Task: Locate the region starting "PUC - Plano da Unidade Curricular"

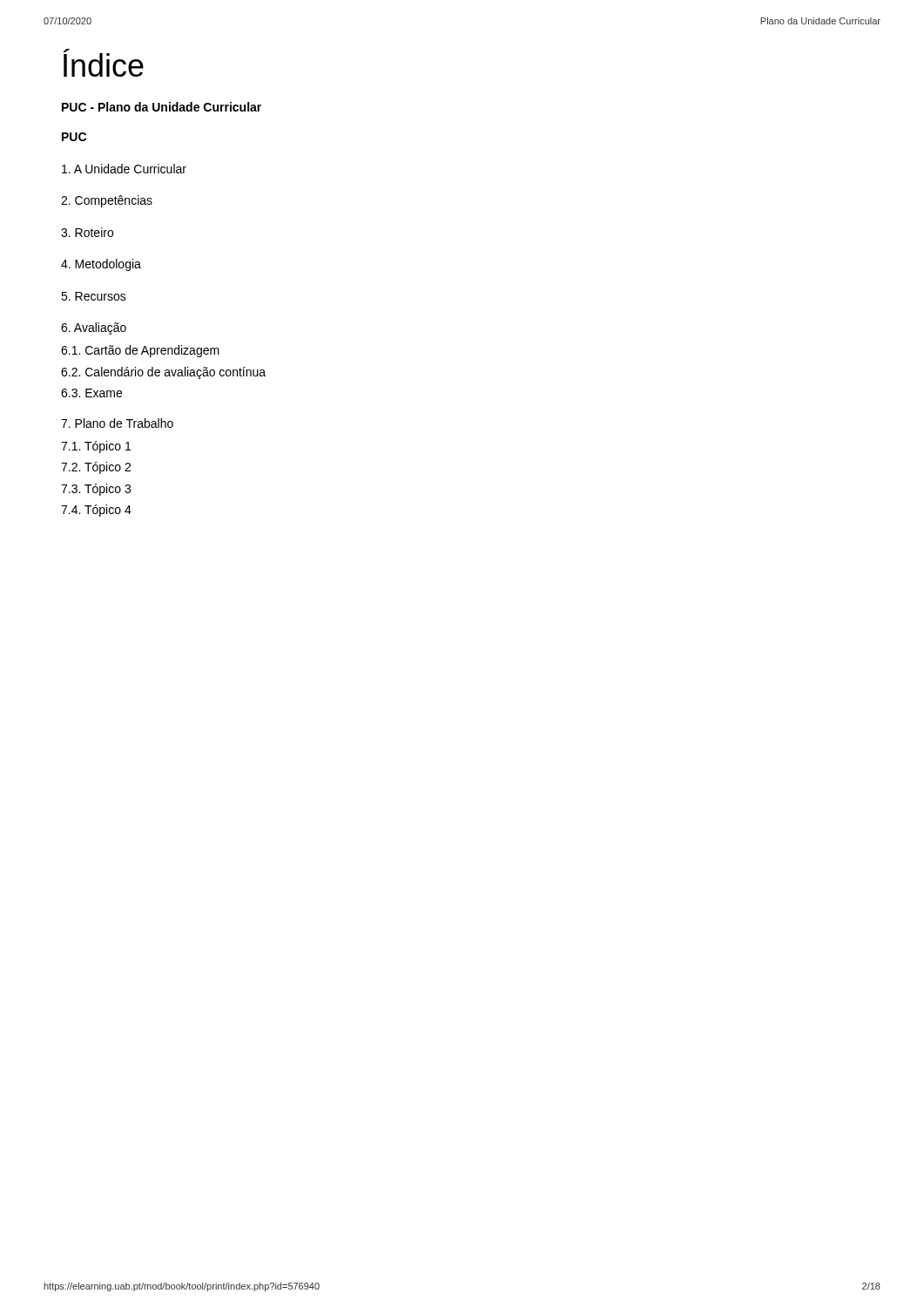Action: click(161, 107)
